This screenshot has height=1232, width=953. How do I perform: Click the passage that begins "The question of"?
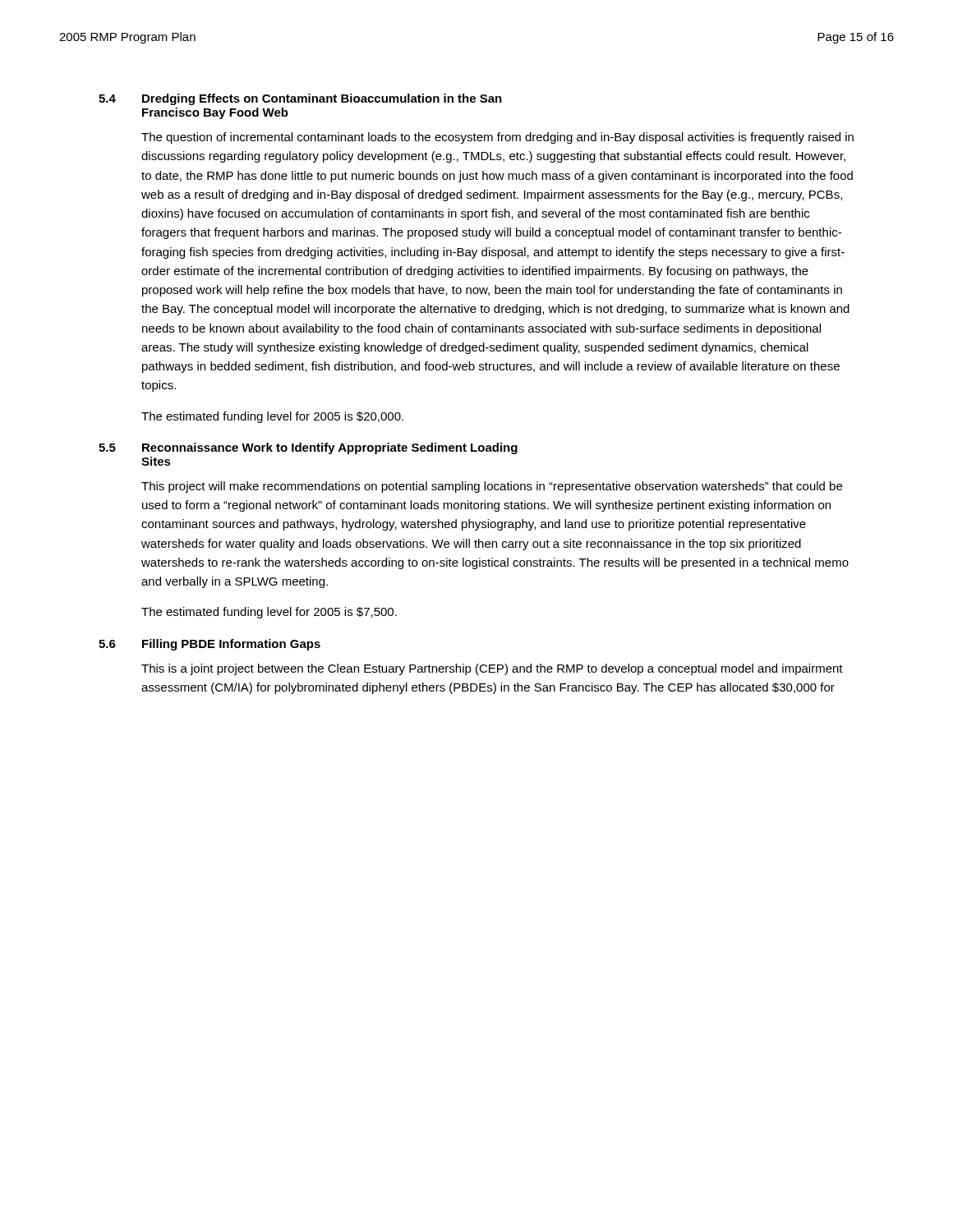[x=498, y=261]
